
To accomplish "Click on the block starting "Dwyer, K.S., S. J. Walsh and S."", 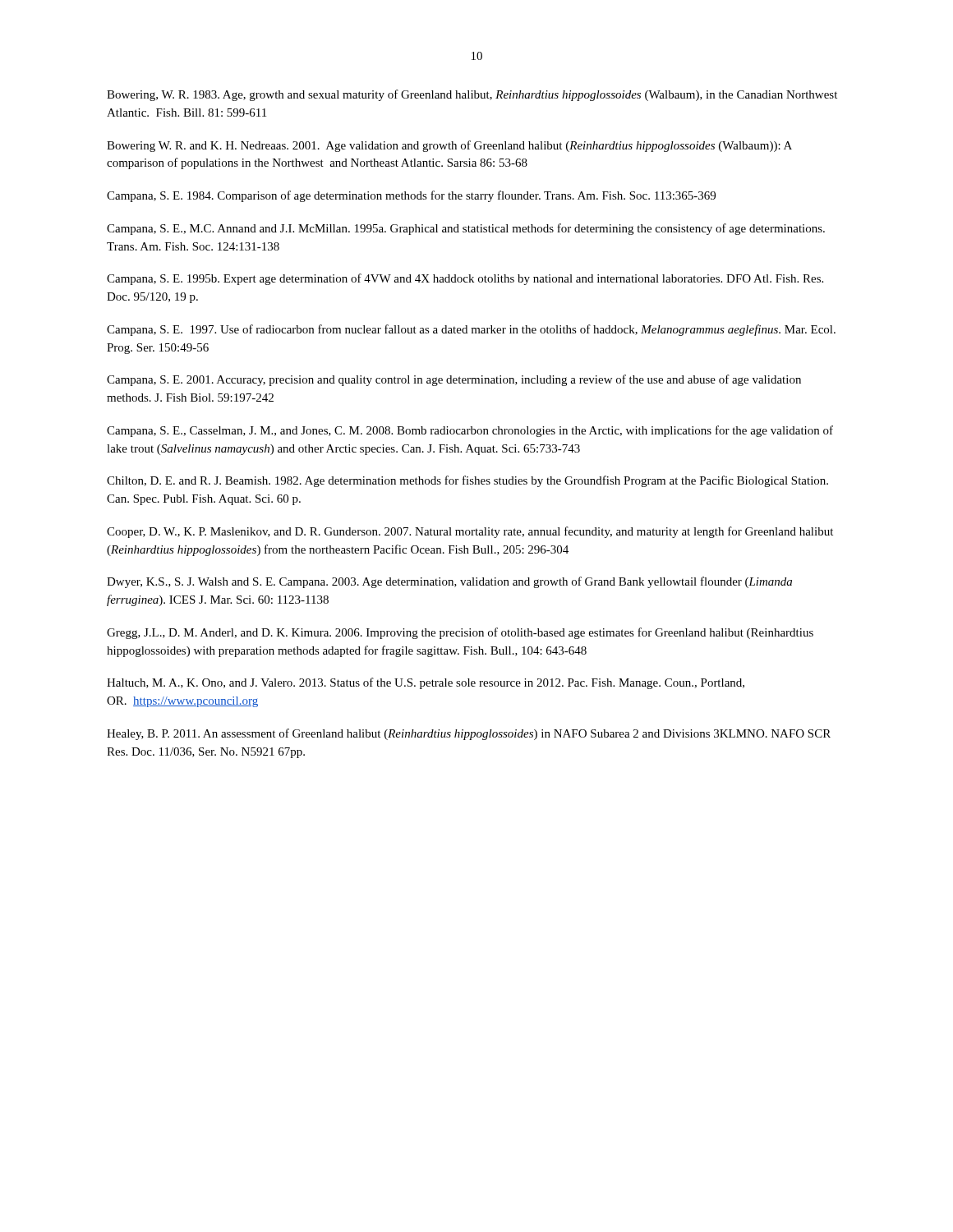I will point(450,591).
